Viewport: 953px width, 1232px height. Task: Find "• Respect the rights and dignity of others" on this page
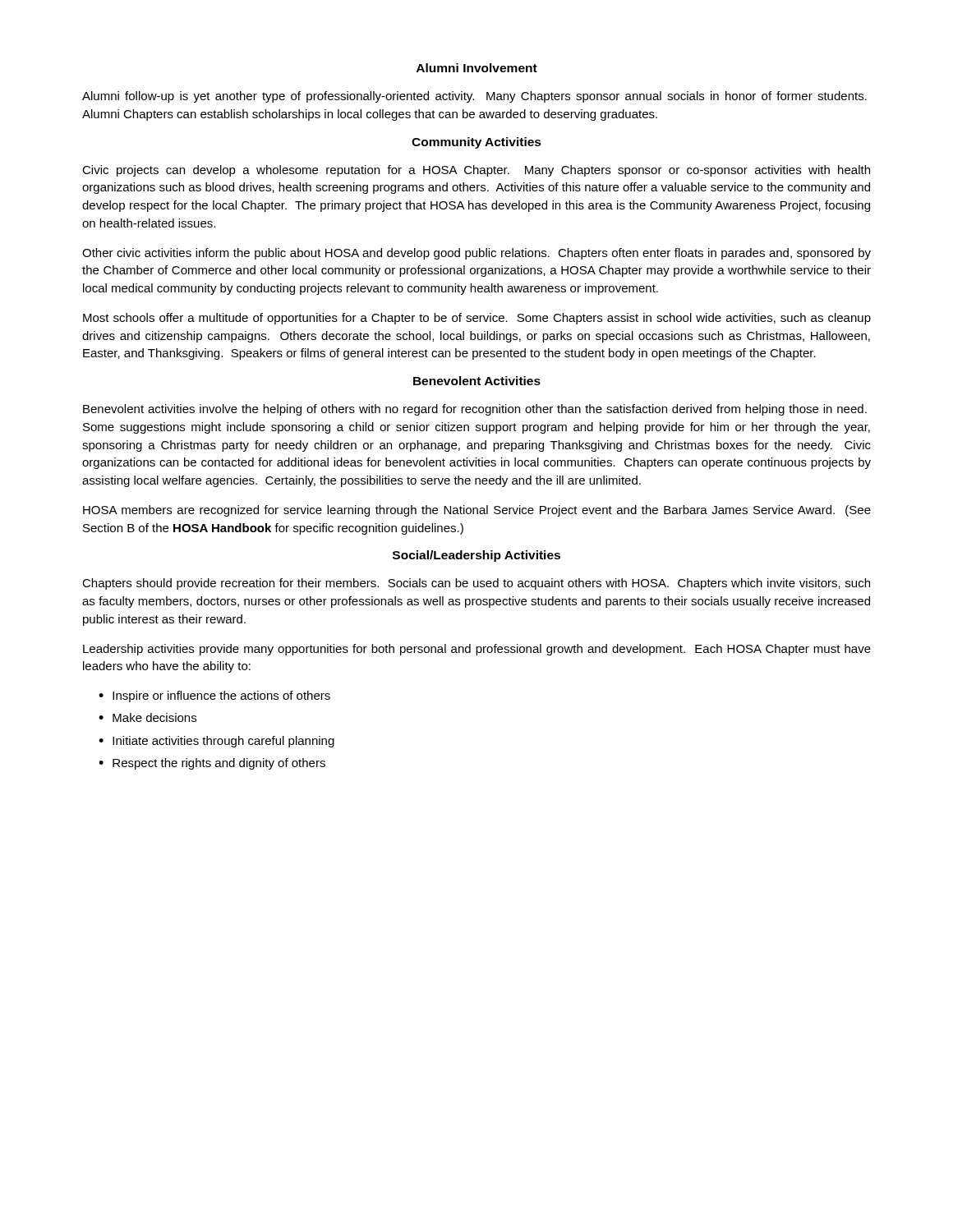pyautogui.click(x=212, y=764)
